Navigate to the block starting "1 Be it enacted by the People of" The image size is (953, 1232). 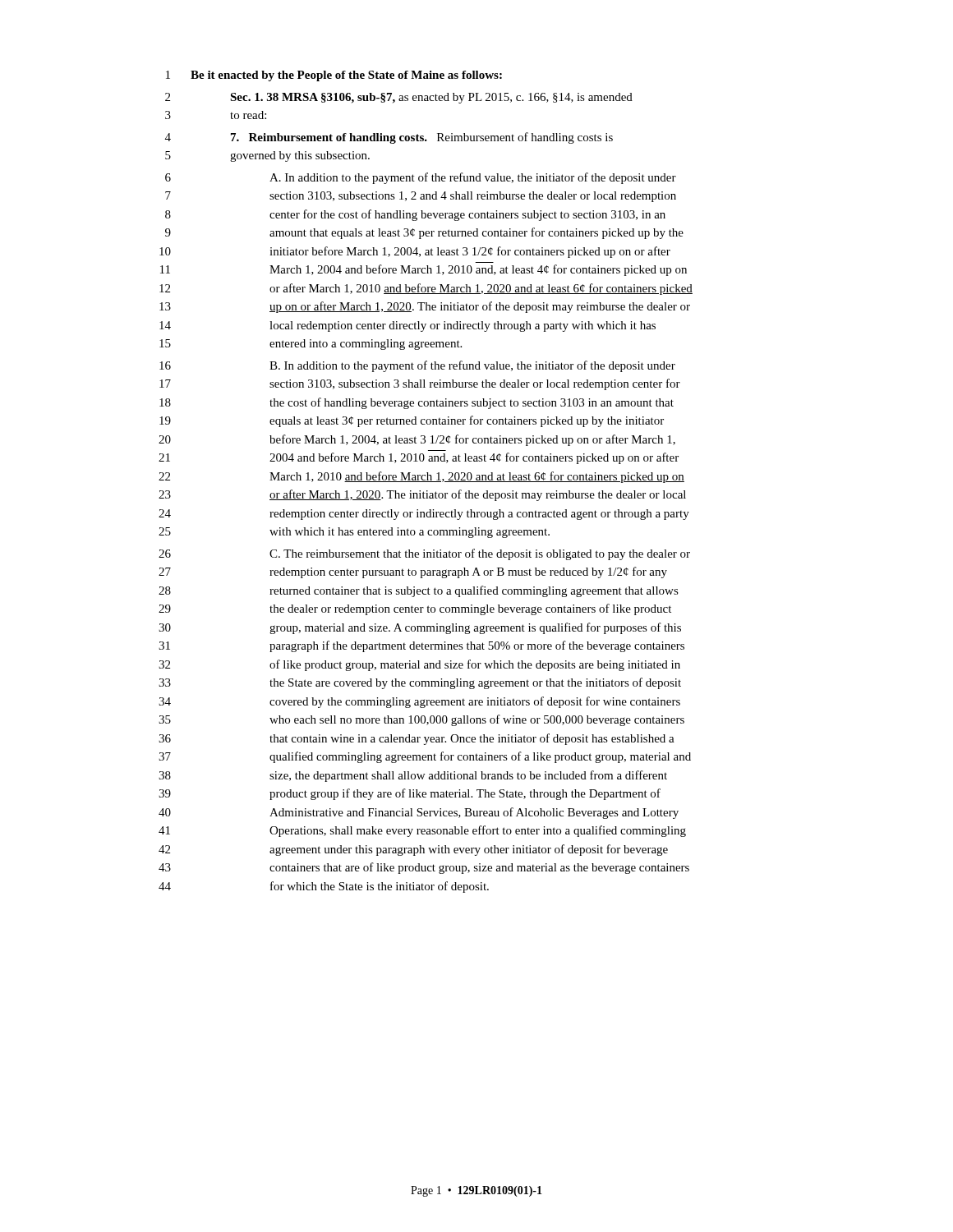coord(476,75)
